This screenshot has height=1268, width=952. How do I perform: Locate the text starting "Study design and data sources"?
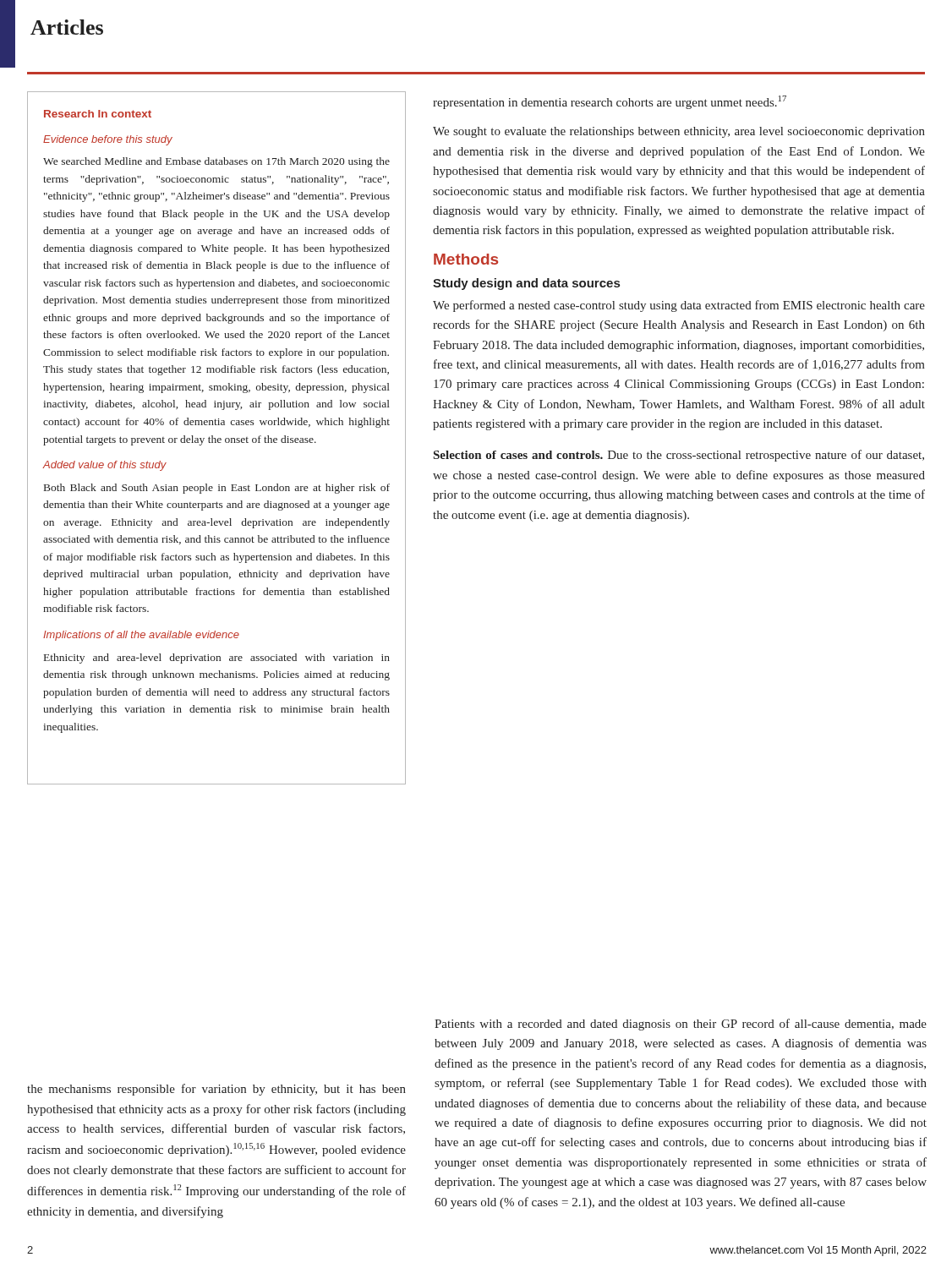click(527, 283)
